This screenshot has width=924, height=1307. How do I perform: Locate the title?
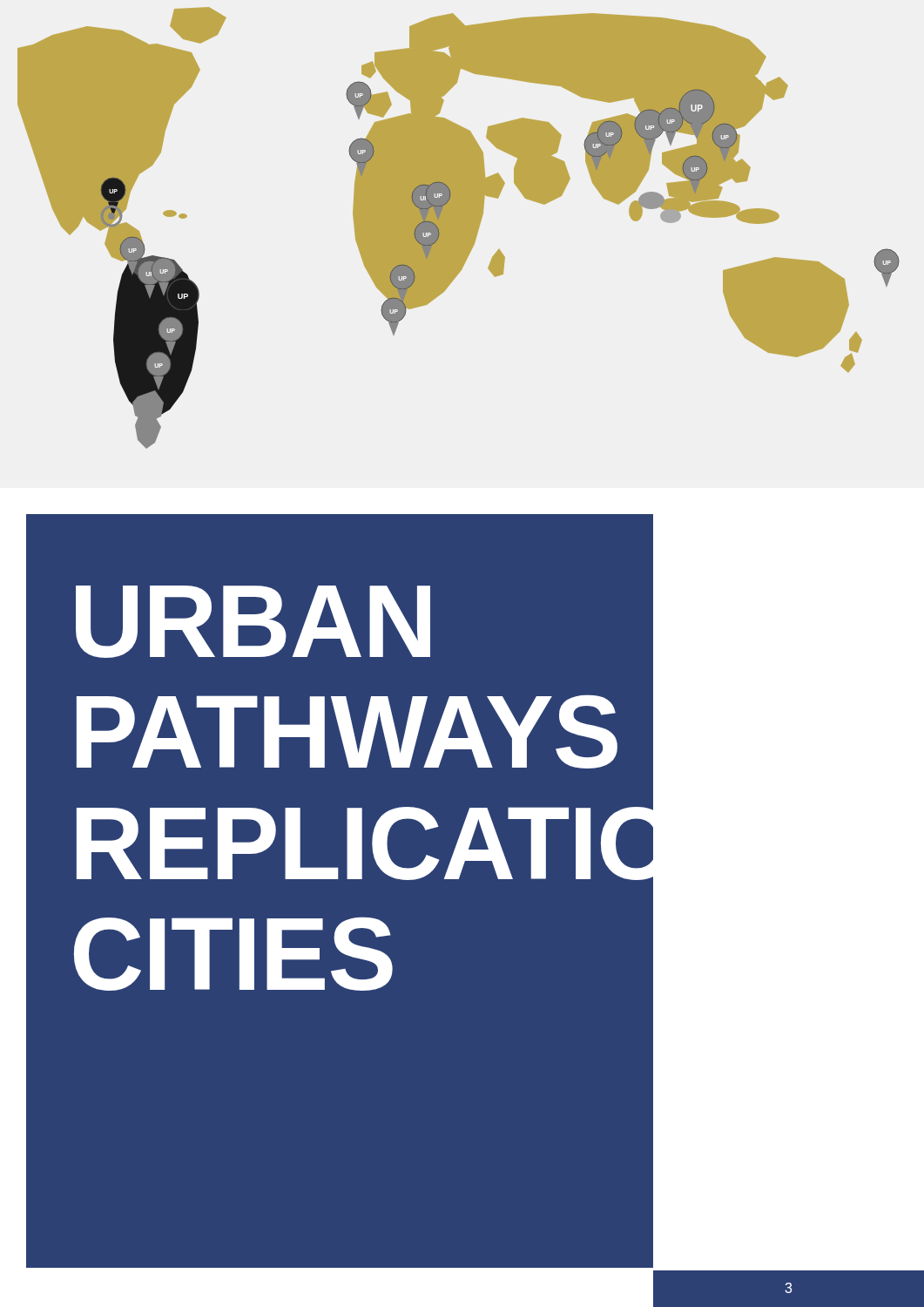(x=361, y=788)
